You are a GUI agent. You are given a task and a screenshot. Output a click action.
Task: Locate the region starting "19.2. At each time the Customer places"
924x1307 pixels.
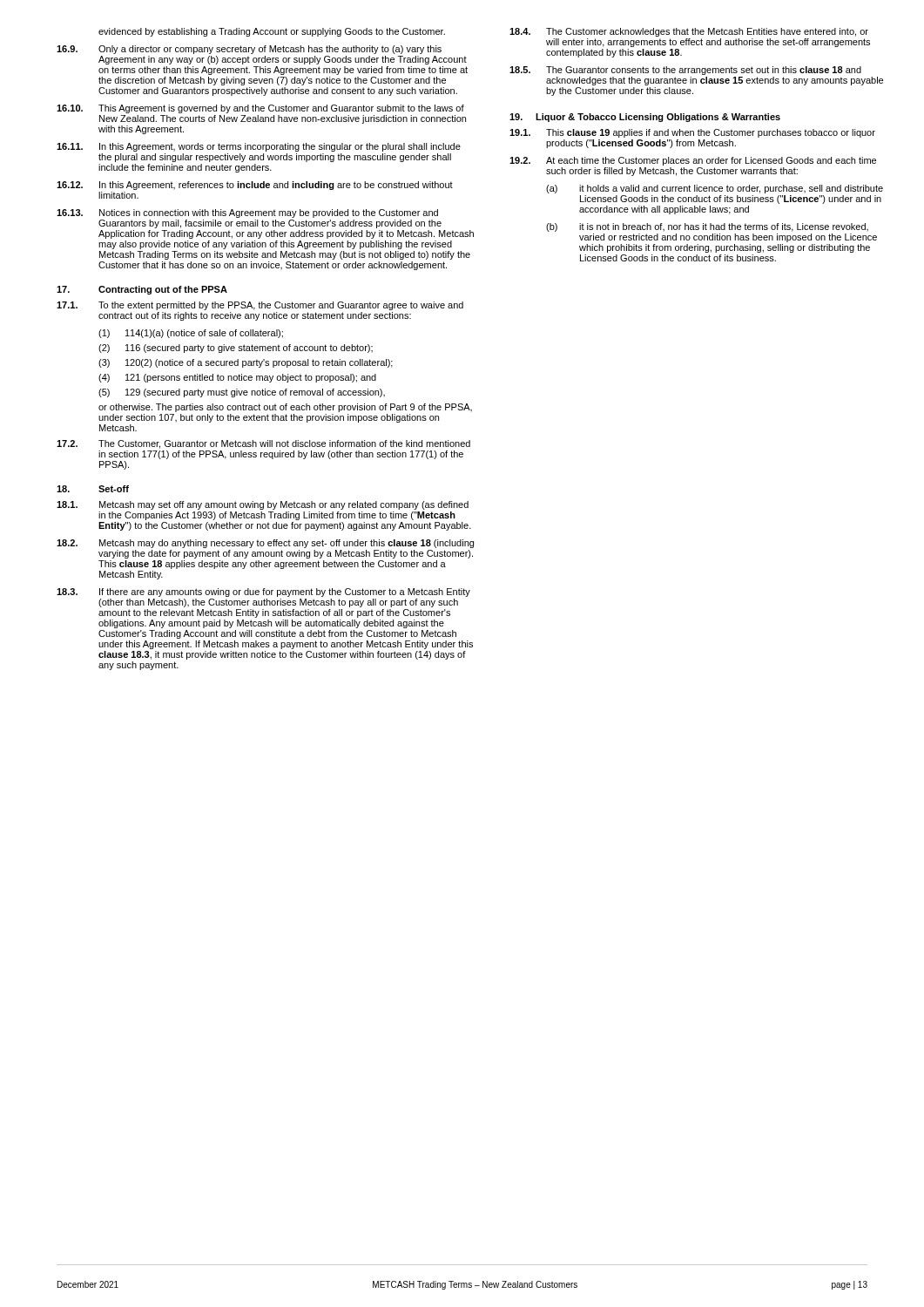coord(697,166)
